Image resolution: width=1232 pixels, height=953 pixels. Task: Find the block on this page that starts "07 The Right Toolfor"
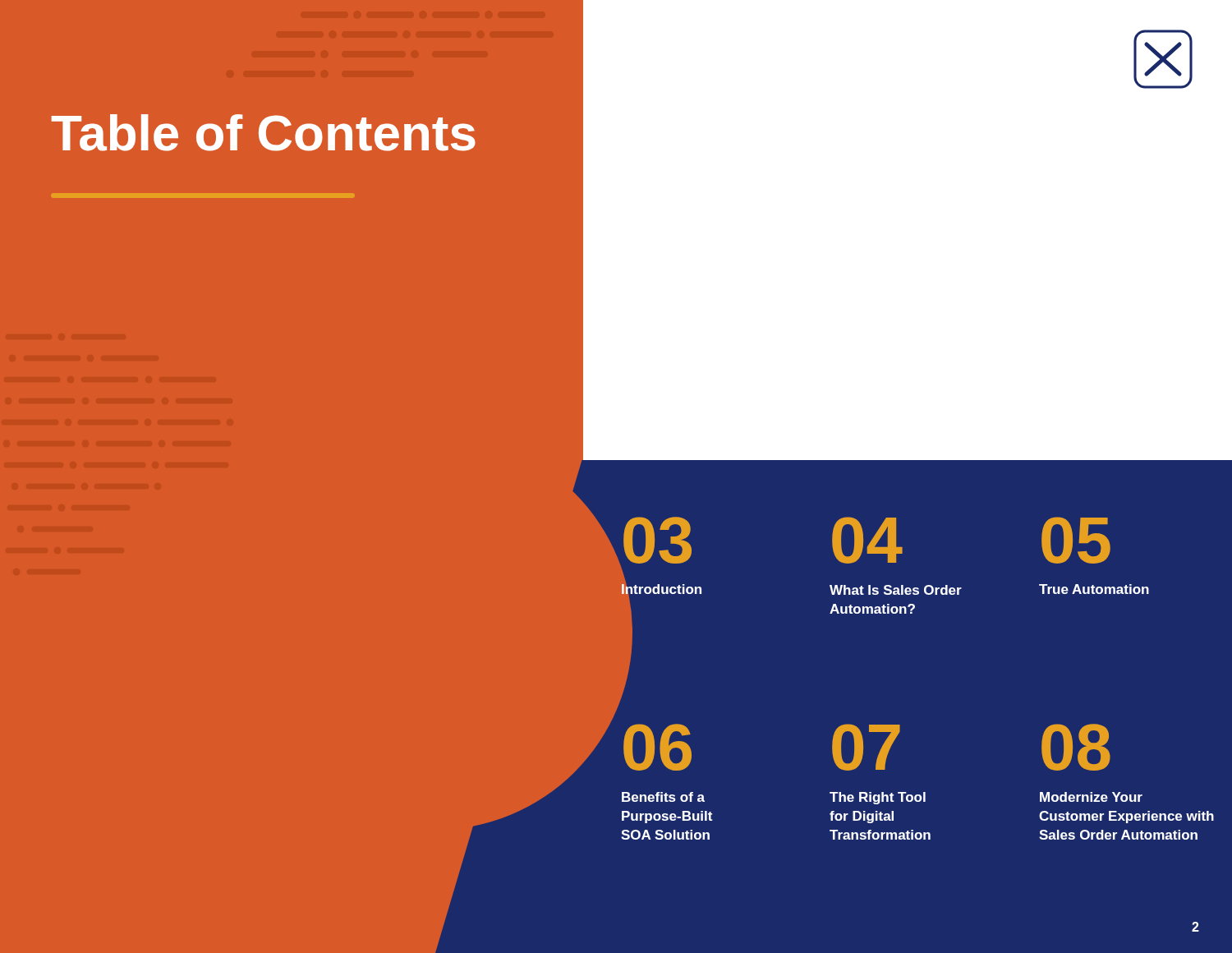[880, 780]
